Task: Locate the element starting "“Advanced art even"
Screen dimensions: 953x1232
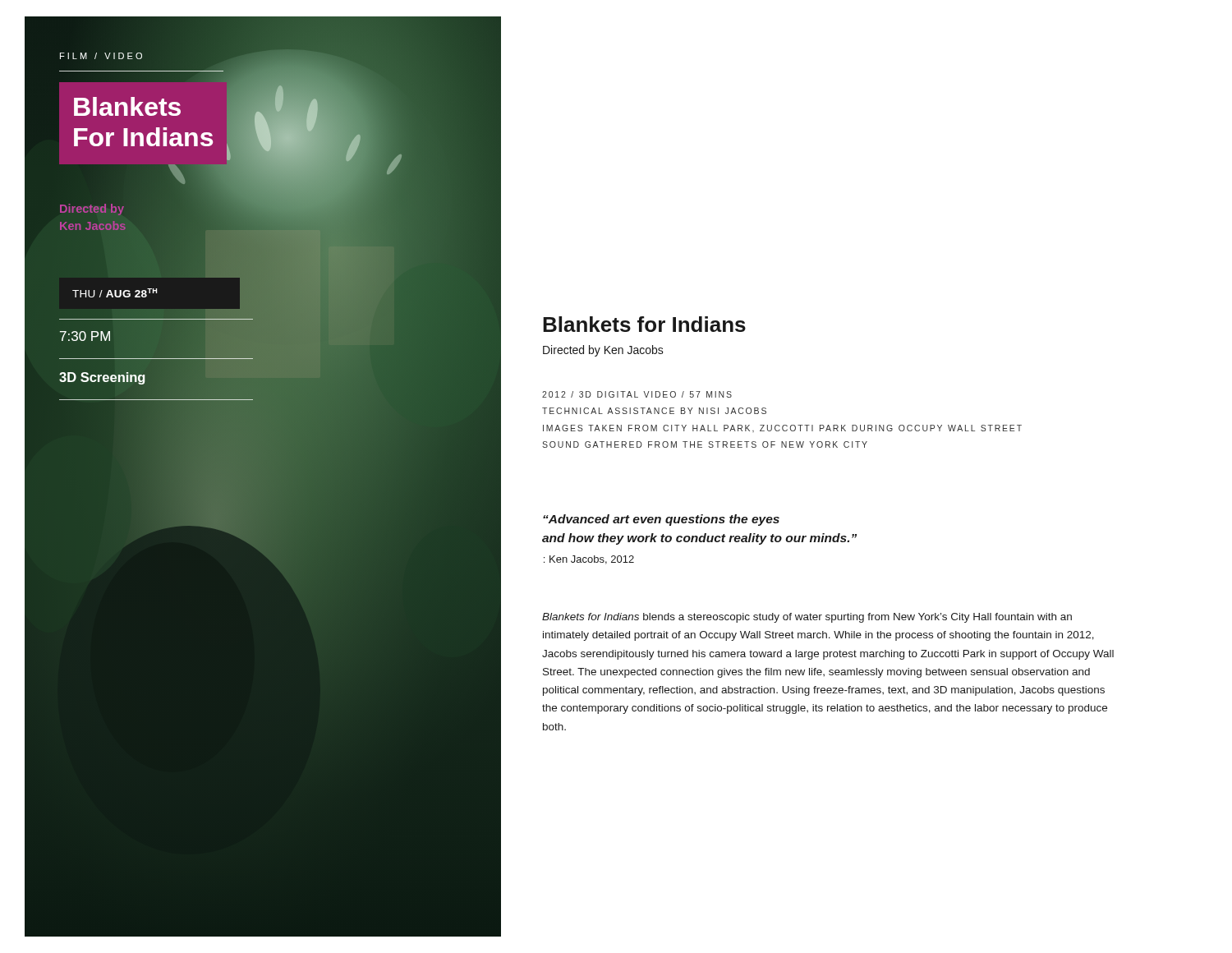Action: pyautogui.click(x=821, y=538)
